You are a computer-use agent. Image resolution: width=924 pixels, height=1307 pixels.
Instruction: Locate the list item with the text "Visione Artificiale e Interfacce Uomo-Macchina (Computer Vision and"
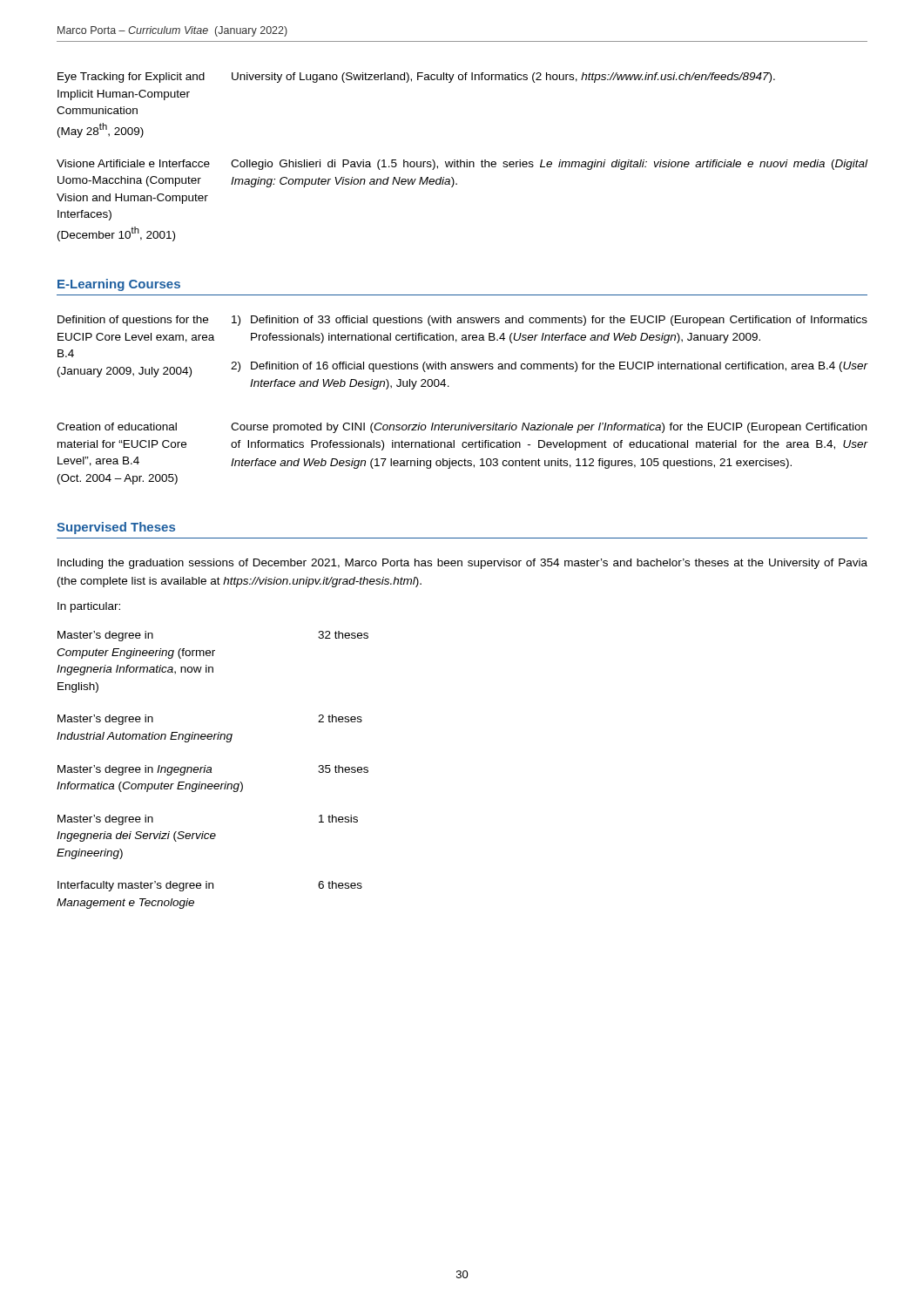(462, 165)
